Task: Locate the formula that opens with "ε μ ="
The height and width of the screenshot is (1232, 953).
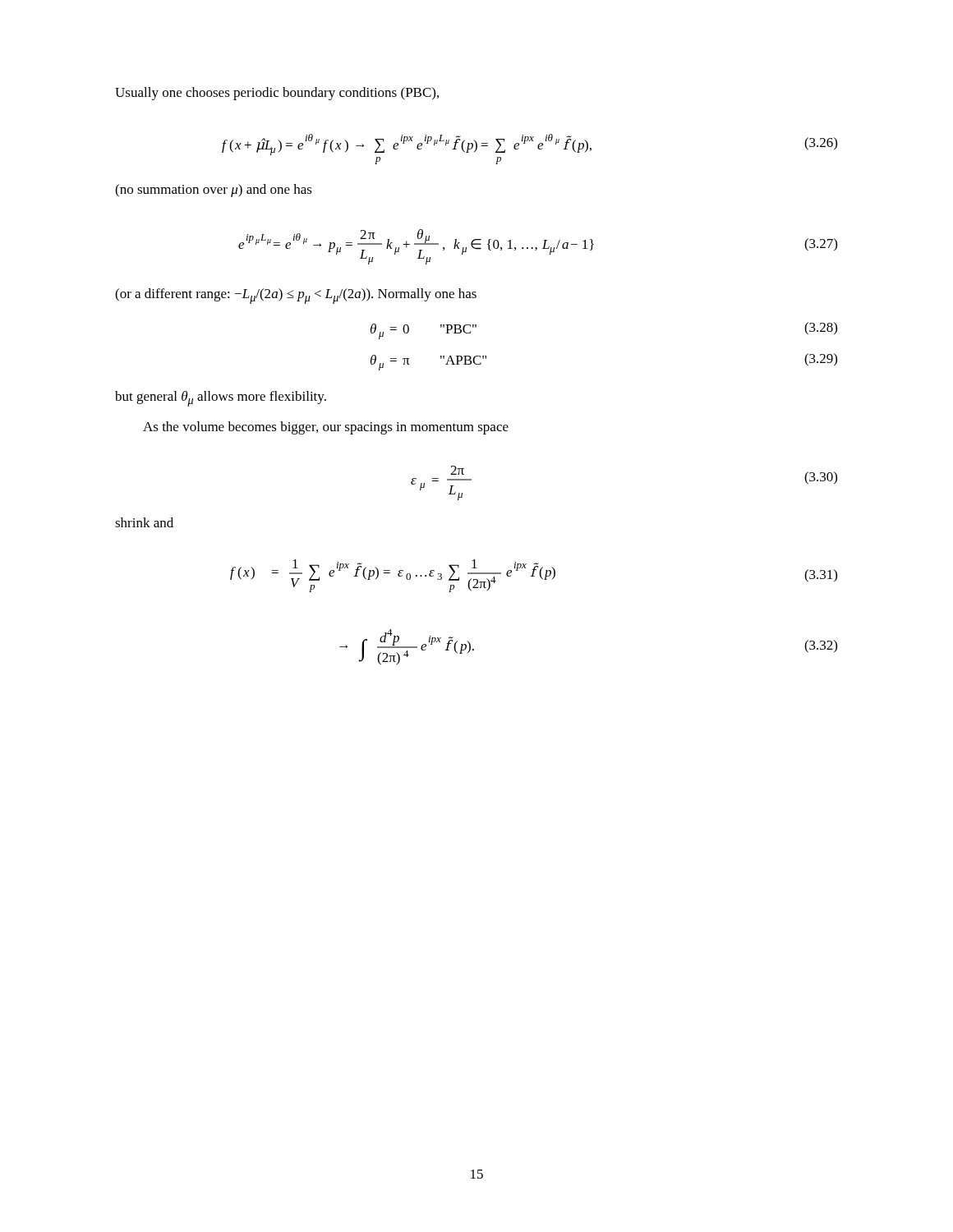Action: pyautogui.click(x=476, y=477)
